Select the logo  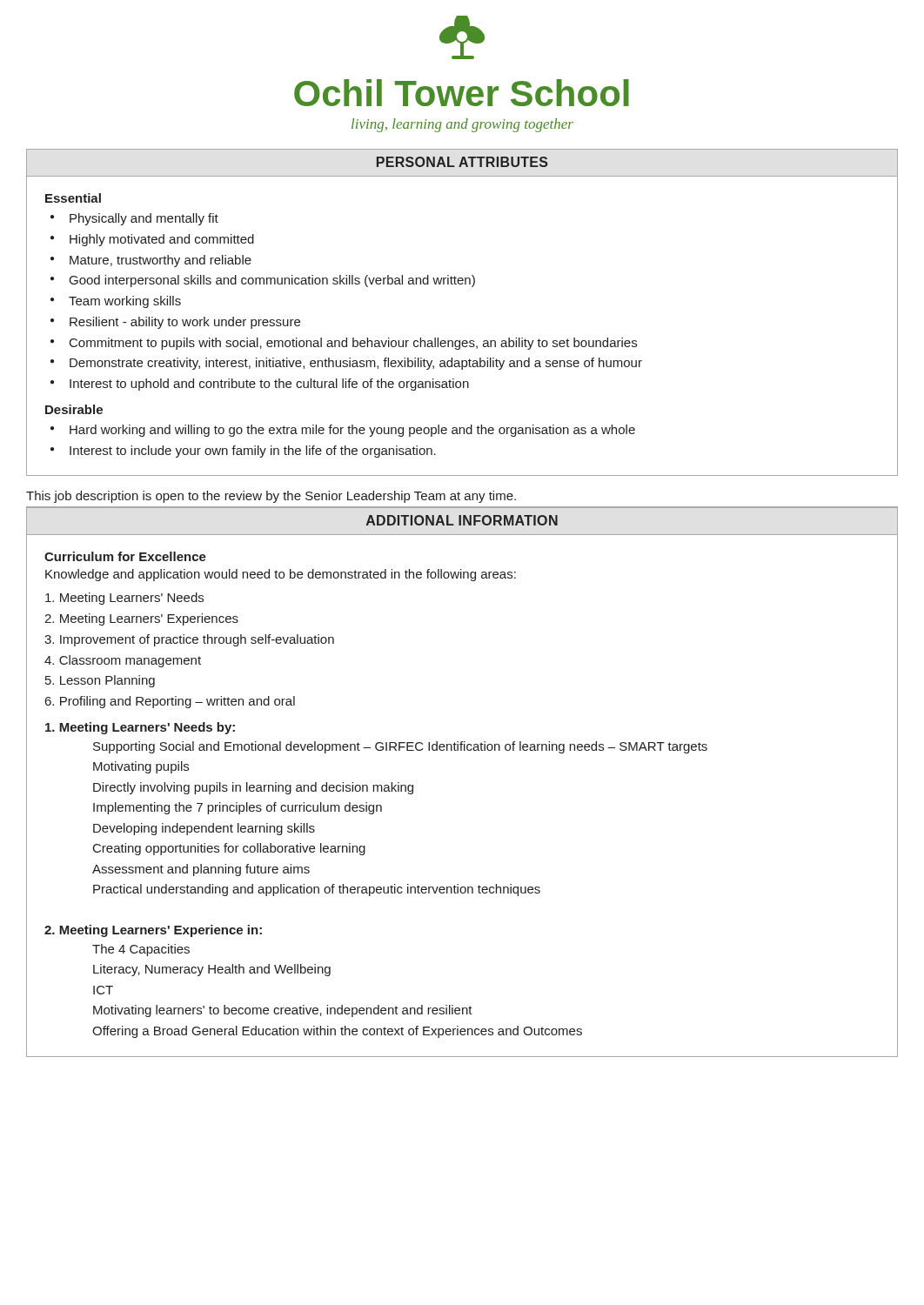[462, 44]
